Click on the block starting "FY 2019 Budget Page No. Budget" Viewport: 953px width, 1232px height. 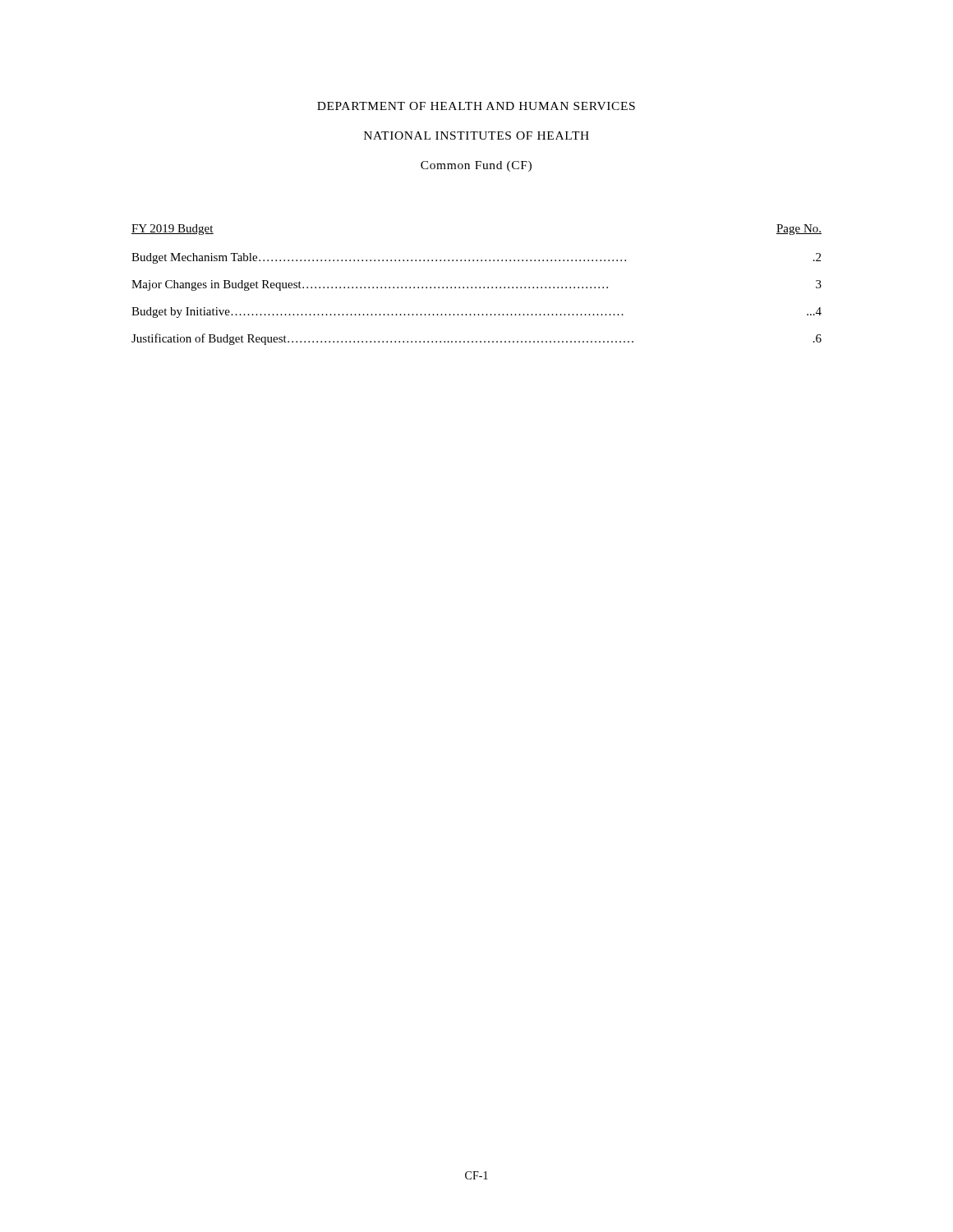[x=476, y=284]
